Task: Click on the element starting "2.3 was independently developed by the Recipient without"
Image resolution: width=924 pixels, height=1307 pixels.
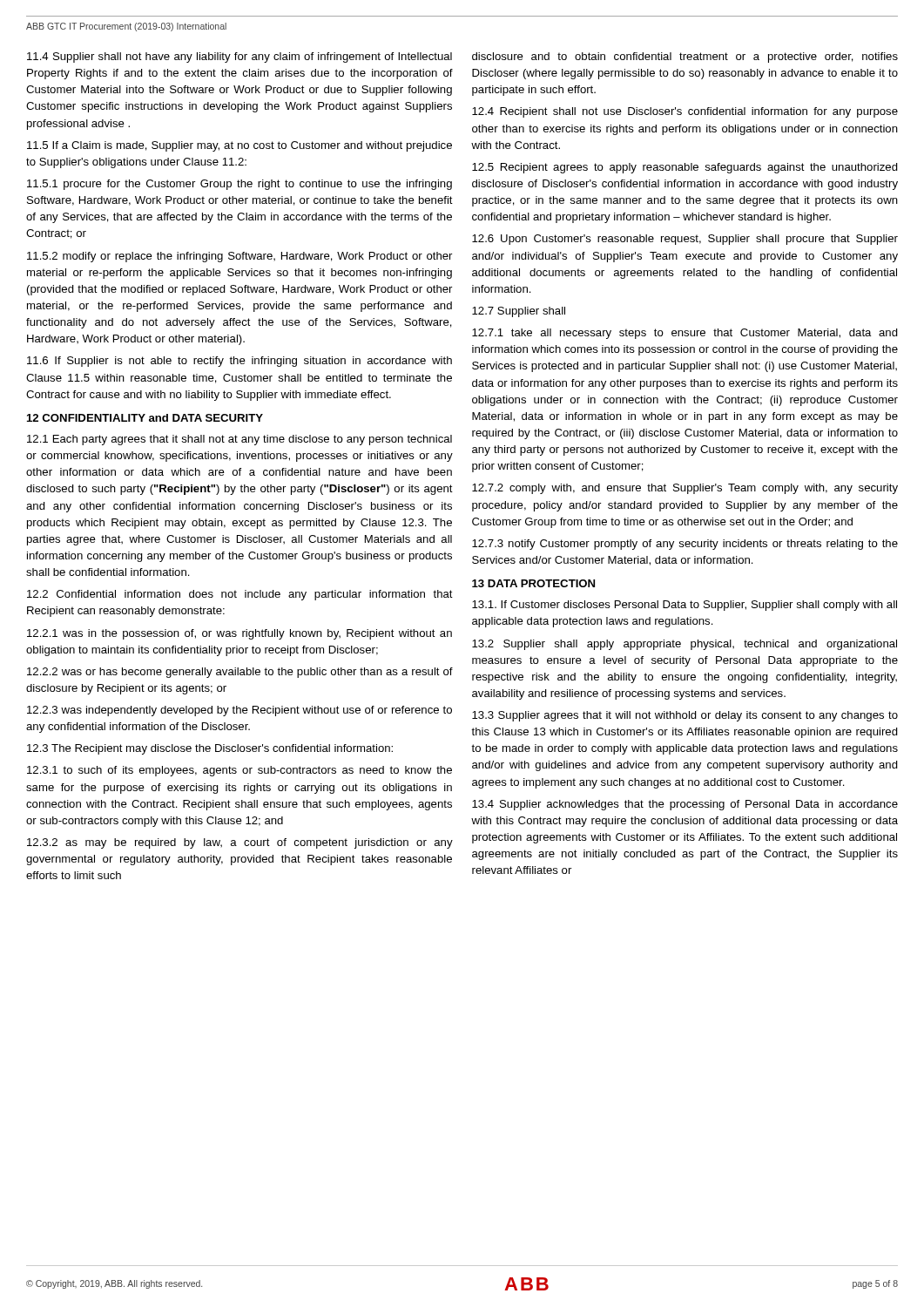Action: [x=239, y=718]
